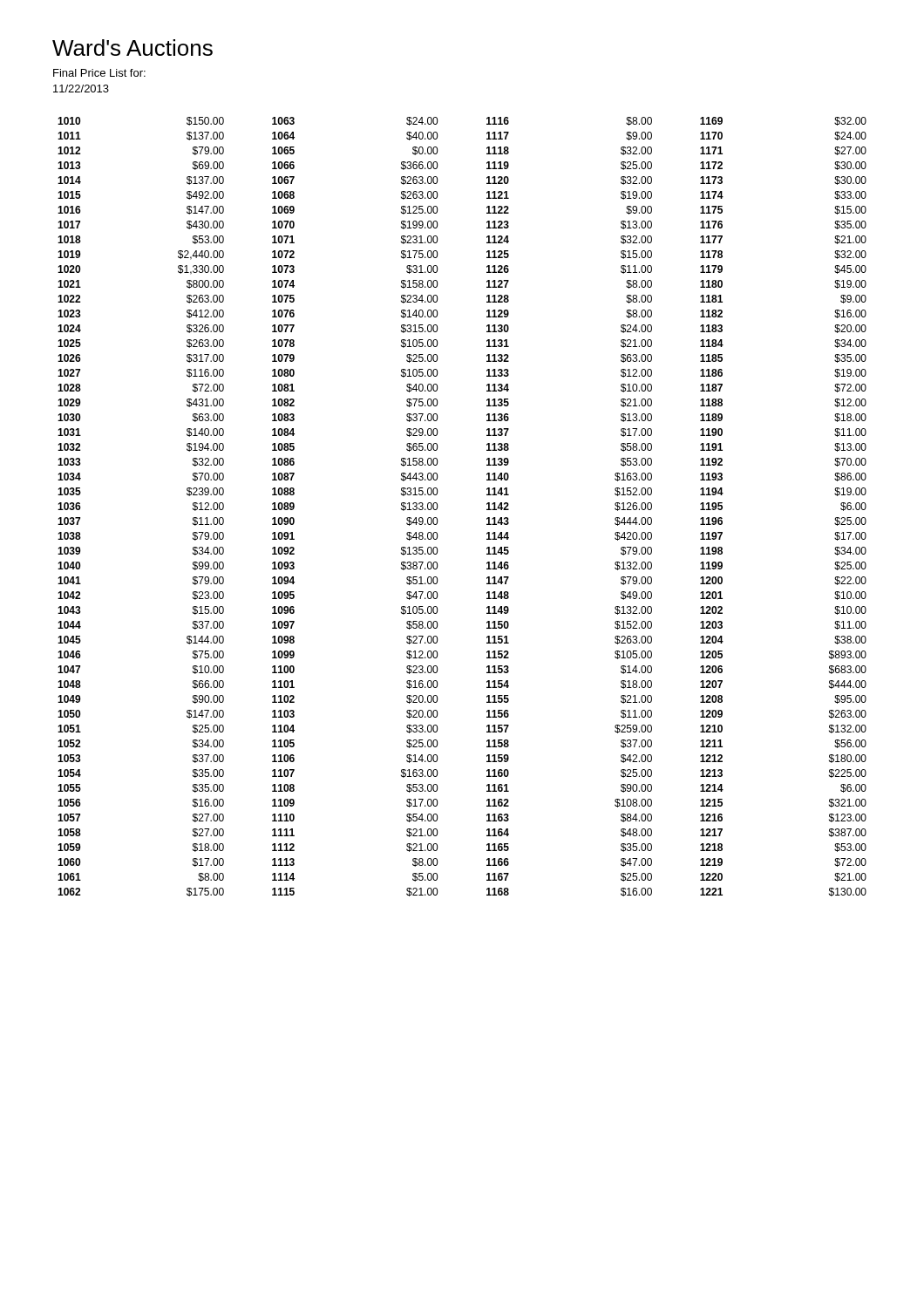Click where it says "Ward's Auctions"

click(x=133, y=48)
